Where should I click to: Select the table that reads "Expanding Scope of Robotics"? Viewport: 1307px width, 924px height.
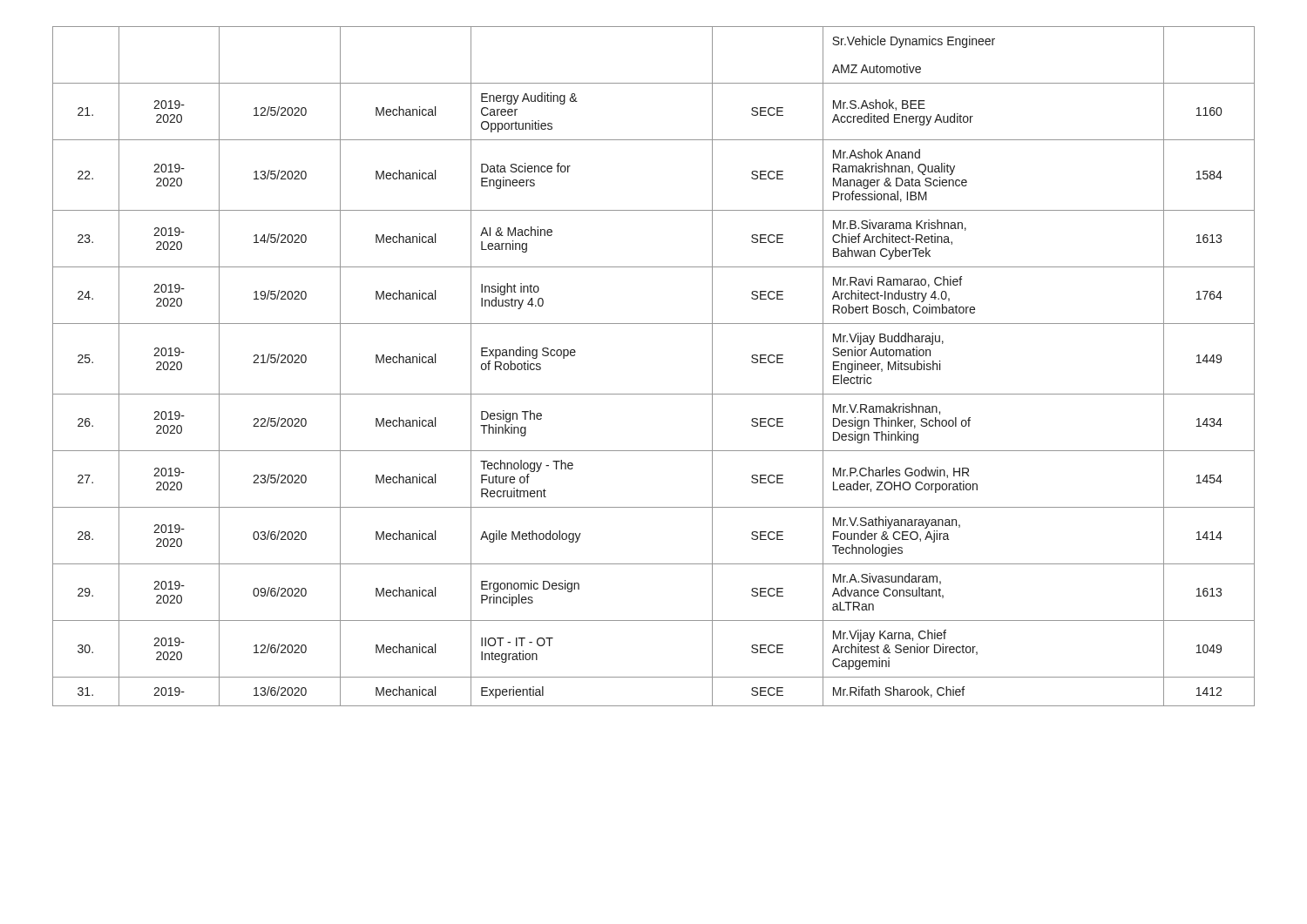(654, 366)
